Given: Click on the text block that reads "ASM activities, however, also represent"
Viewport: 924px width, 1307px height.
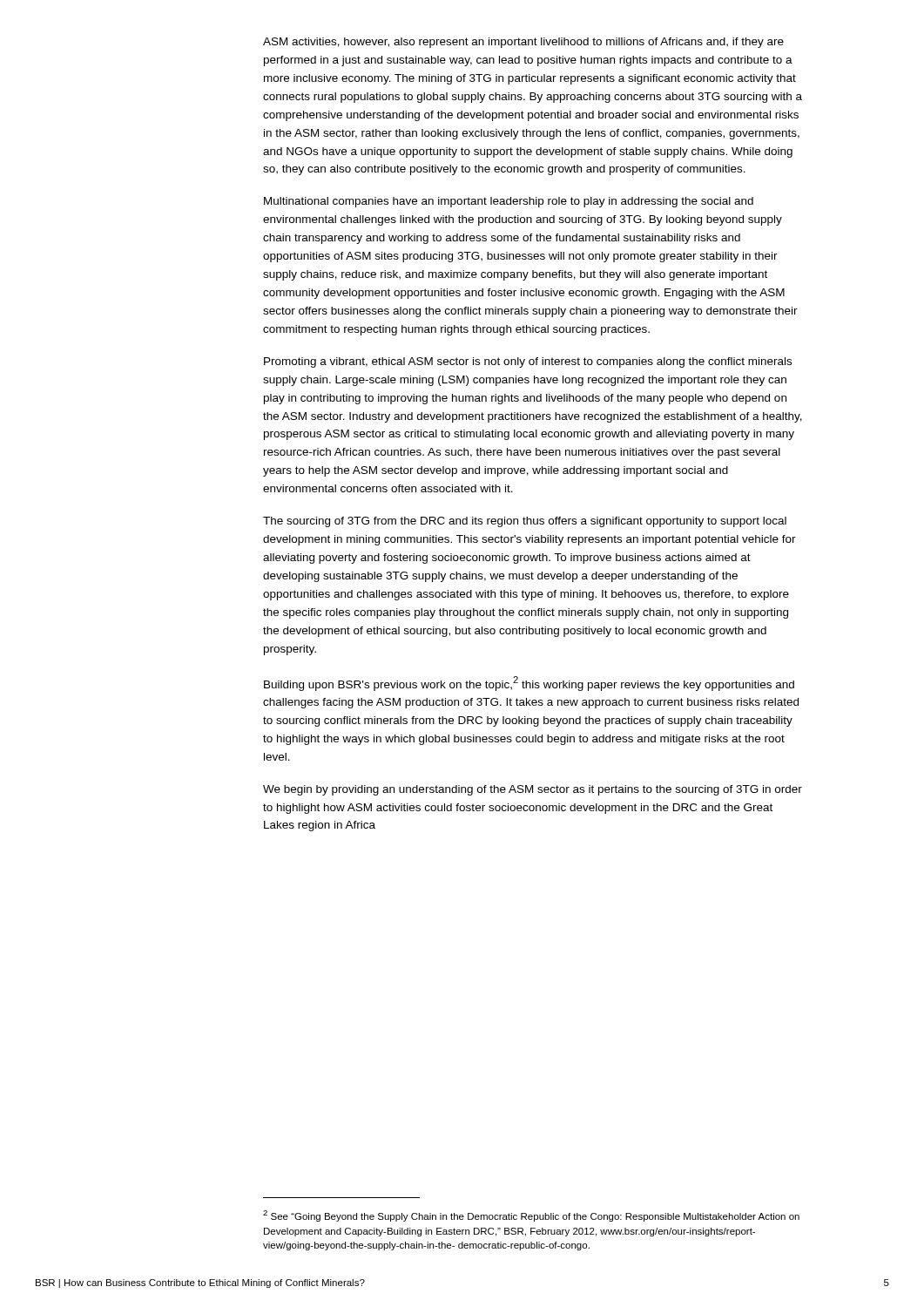Looking at the screenshot, I should pyautogui.click(x=533, y=105).
